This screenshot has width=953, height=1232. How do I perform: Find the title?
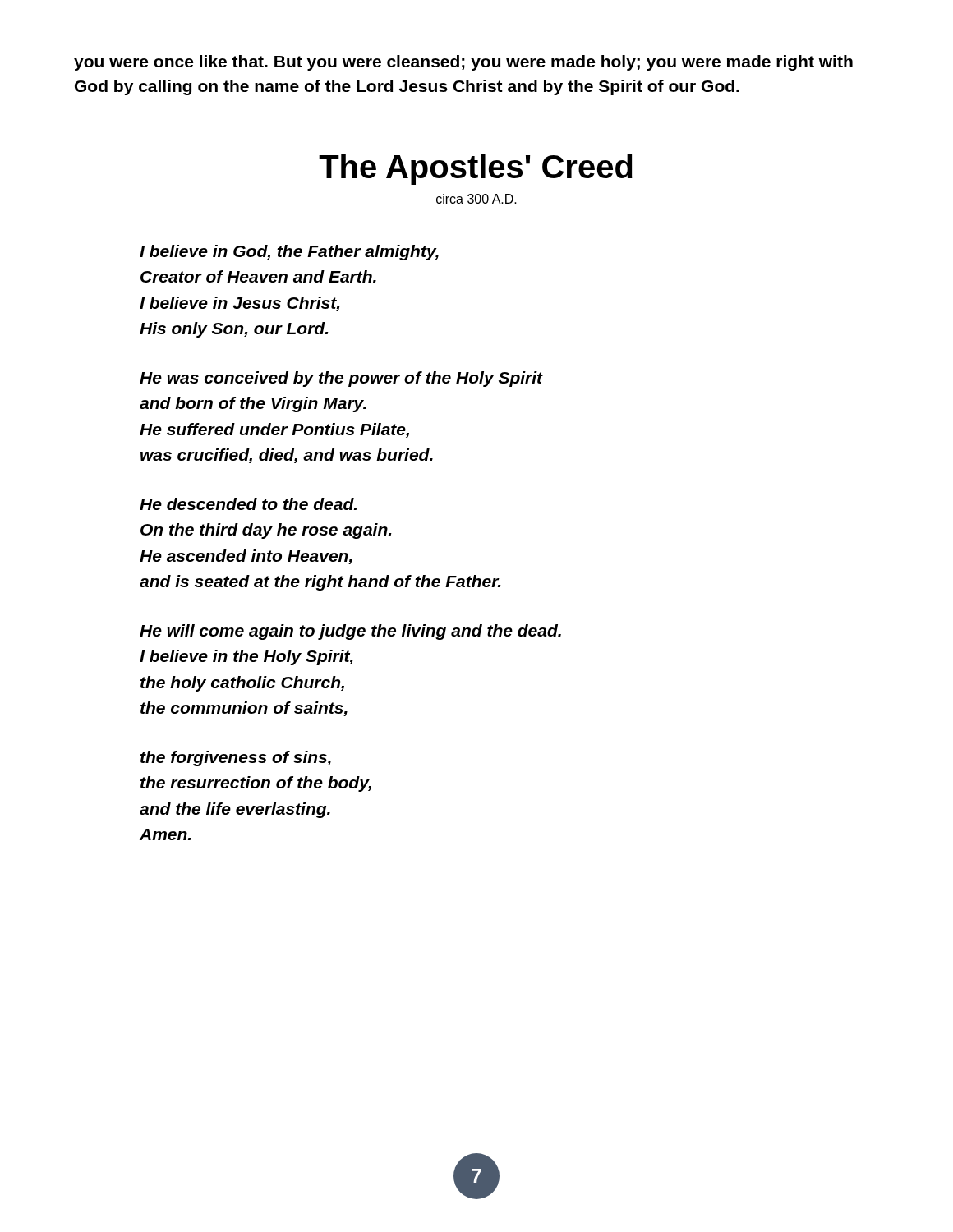(476, 167)
